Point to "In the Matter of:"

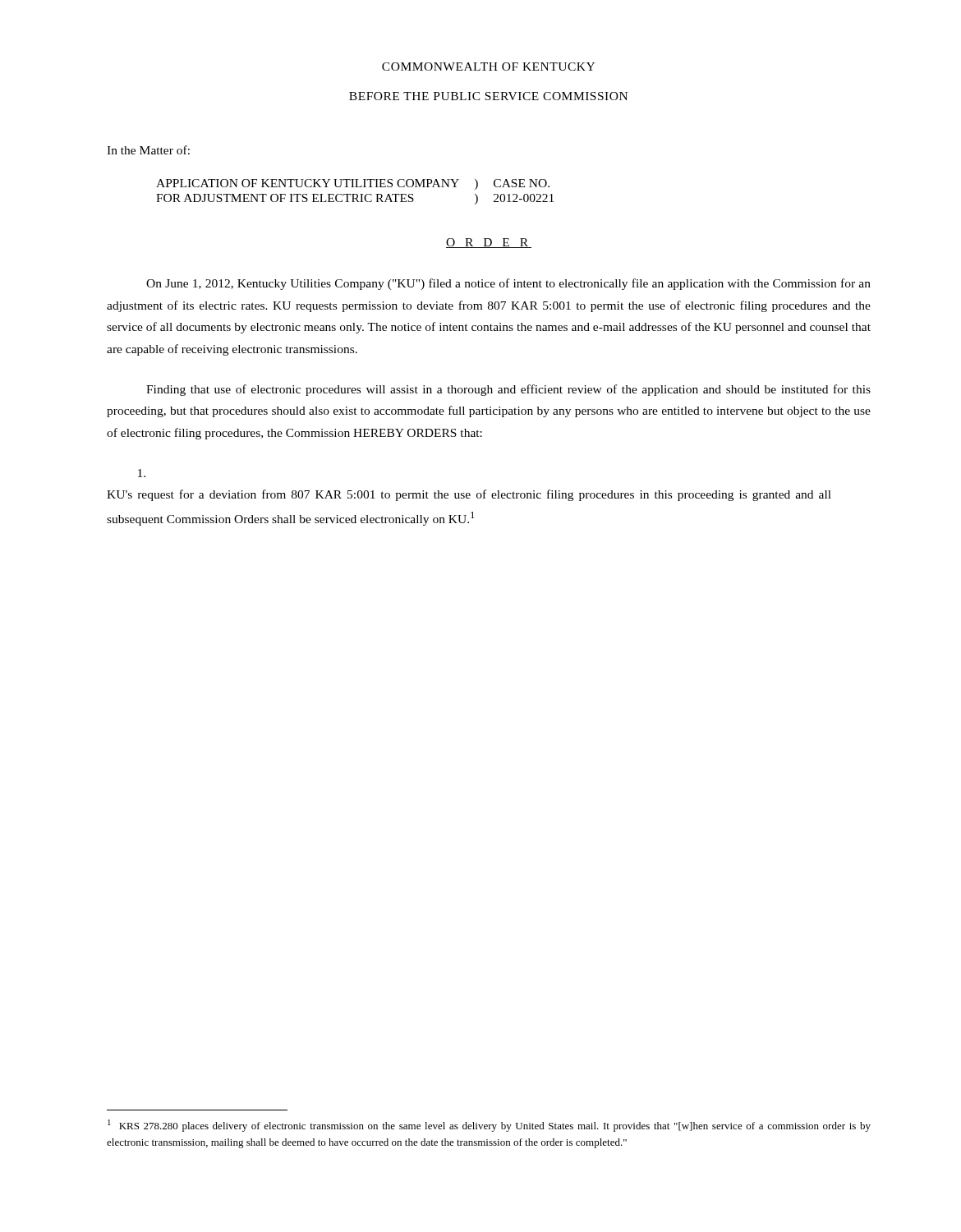point(149,150)
